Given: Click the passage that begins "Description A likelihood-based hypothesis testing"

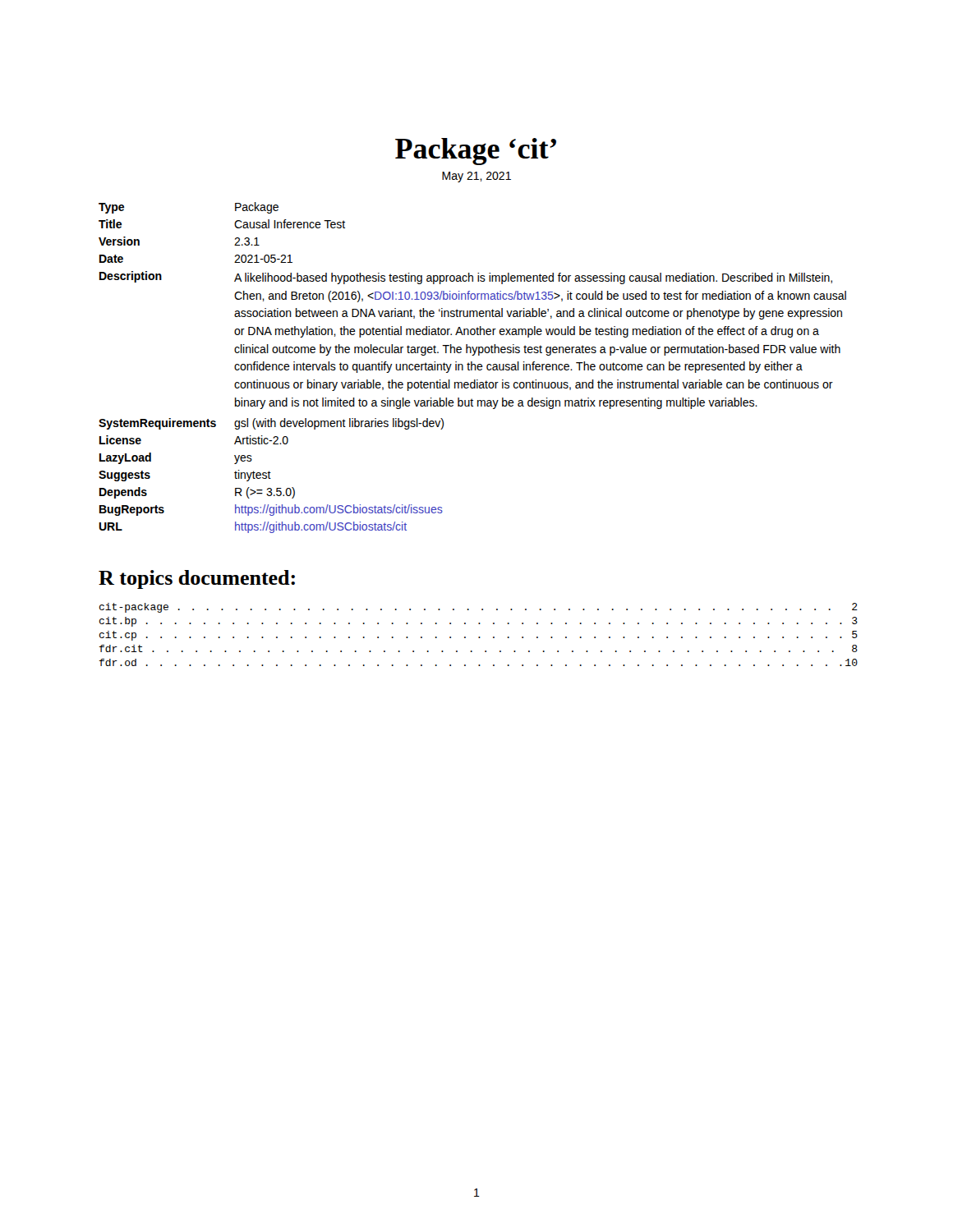Looking at the screenshot, I should [x=476, y=341].
